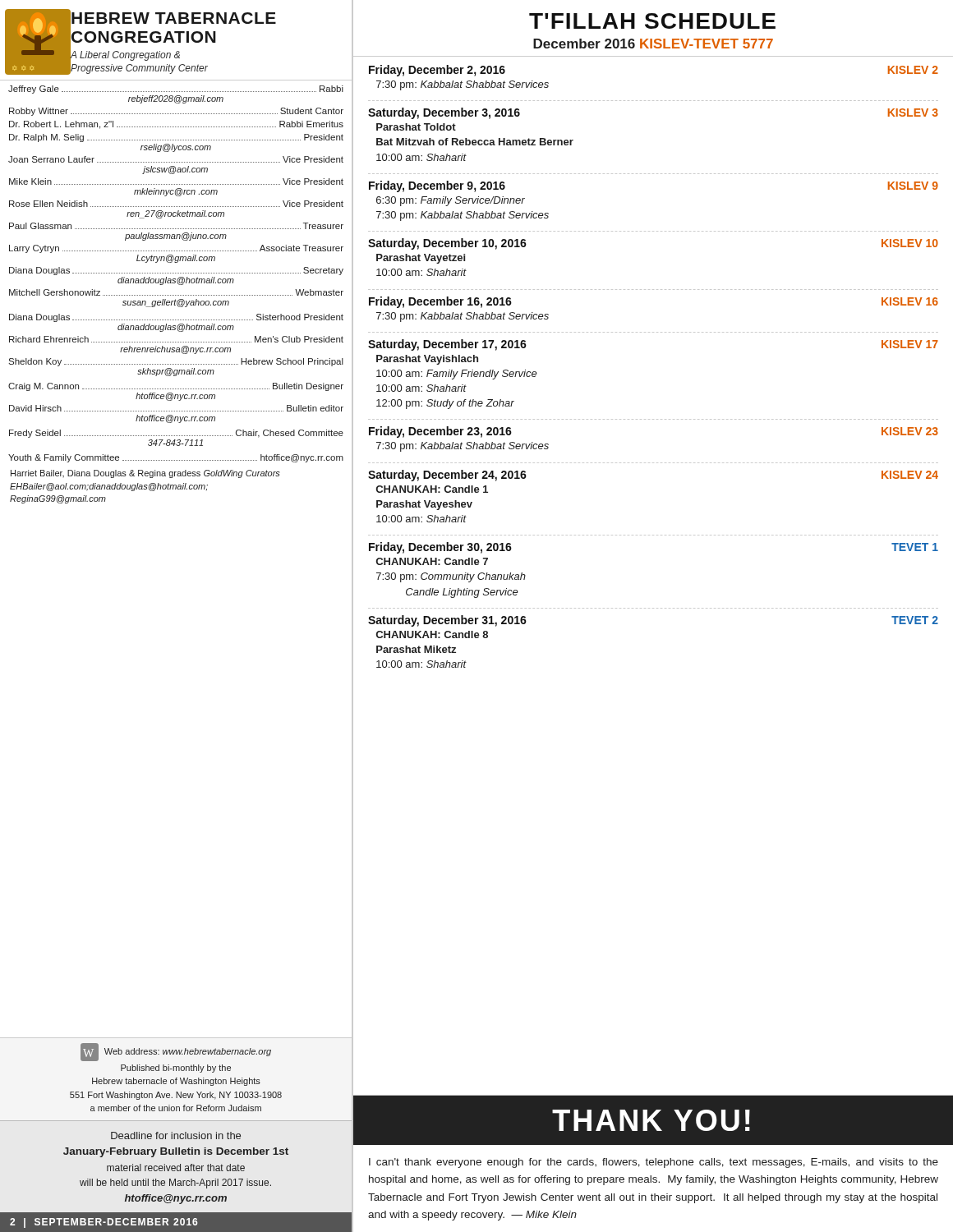Locate the text starting "Friday, December 2, 2016 KISLEV 2 7:30"
The width and height of the screenshot is (953, 1232).
coord(441,70)
